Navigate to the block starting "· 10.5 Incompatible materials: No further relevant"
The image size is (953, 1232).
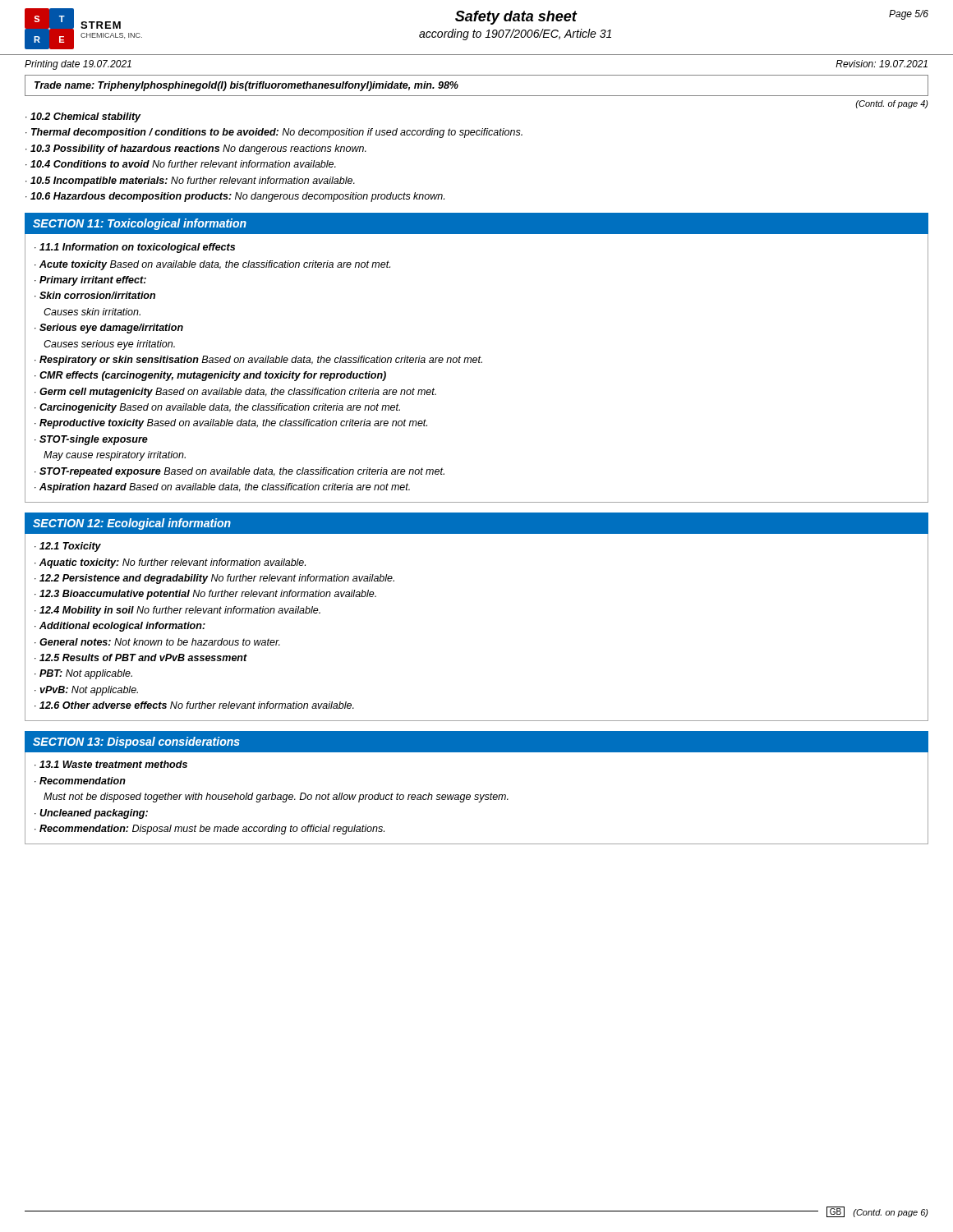pyautogui.click(x=190, y=180)
